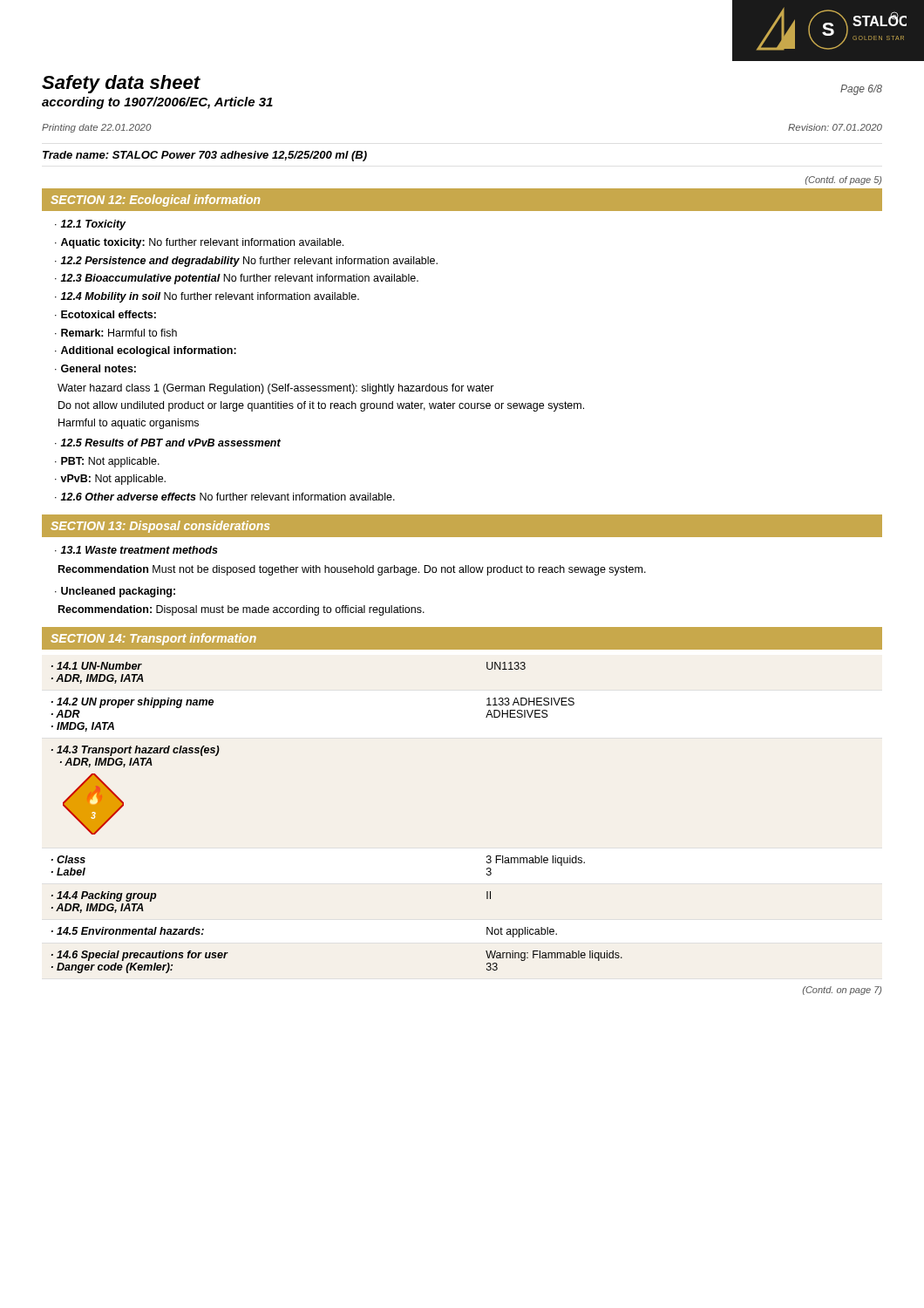Locate the element starting "Water hazard class 1 (German Regulation) (Self-assessment): slightly"
This screenshot has height=1308, width=924.
[321, 405]
